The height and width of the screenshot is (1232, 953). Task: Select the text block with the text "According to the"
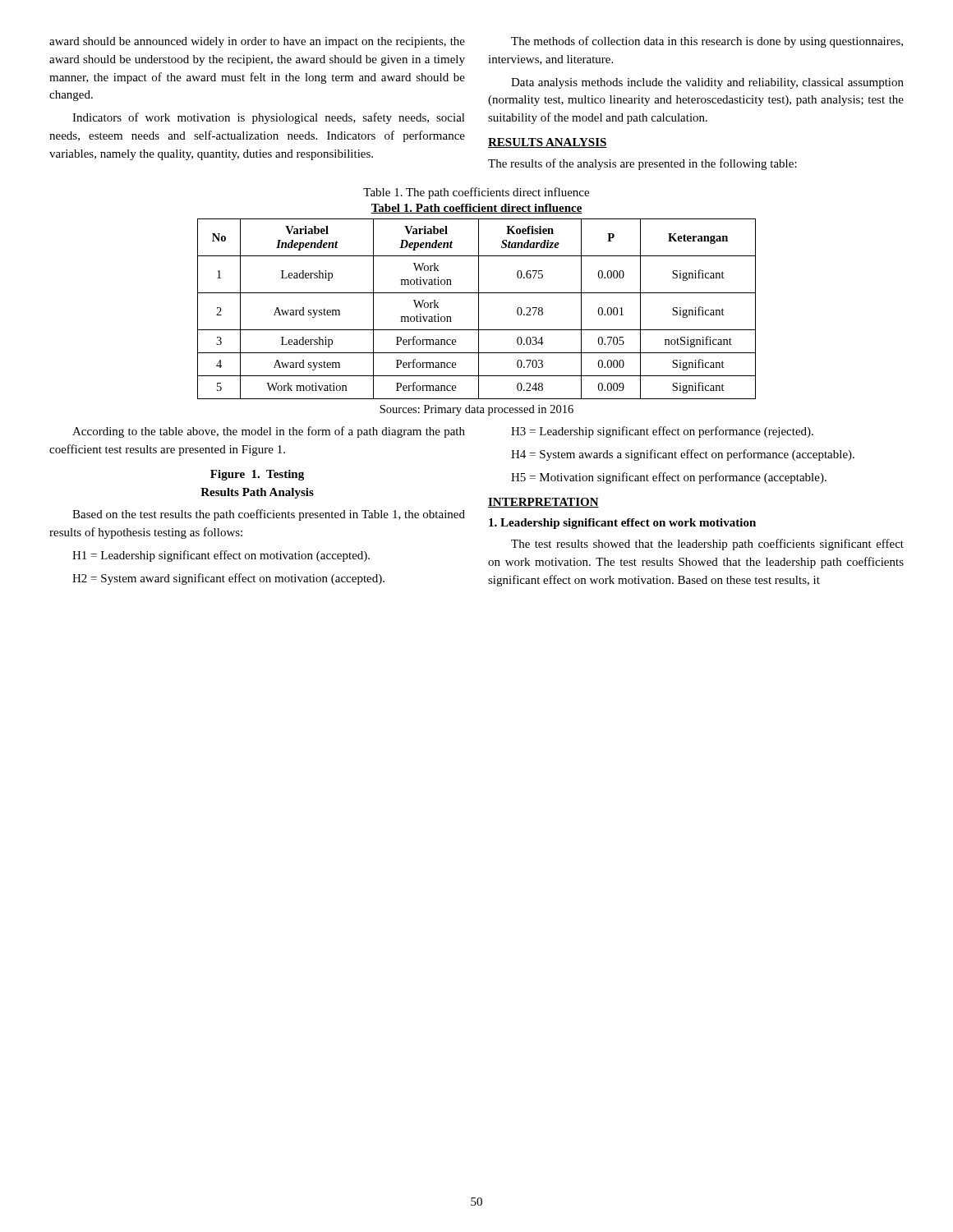(x=257, y=441)
